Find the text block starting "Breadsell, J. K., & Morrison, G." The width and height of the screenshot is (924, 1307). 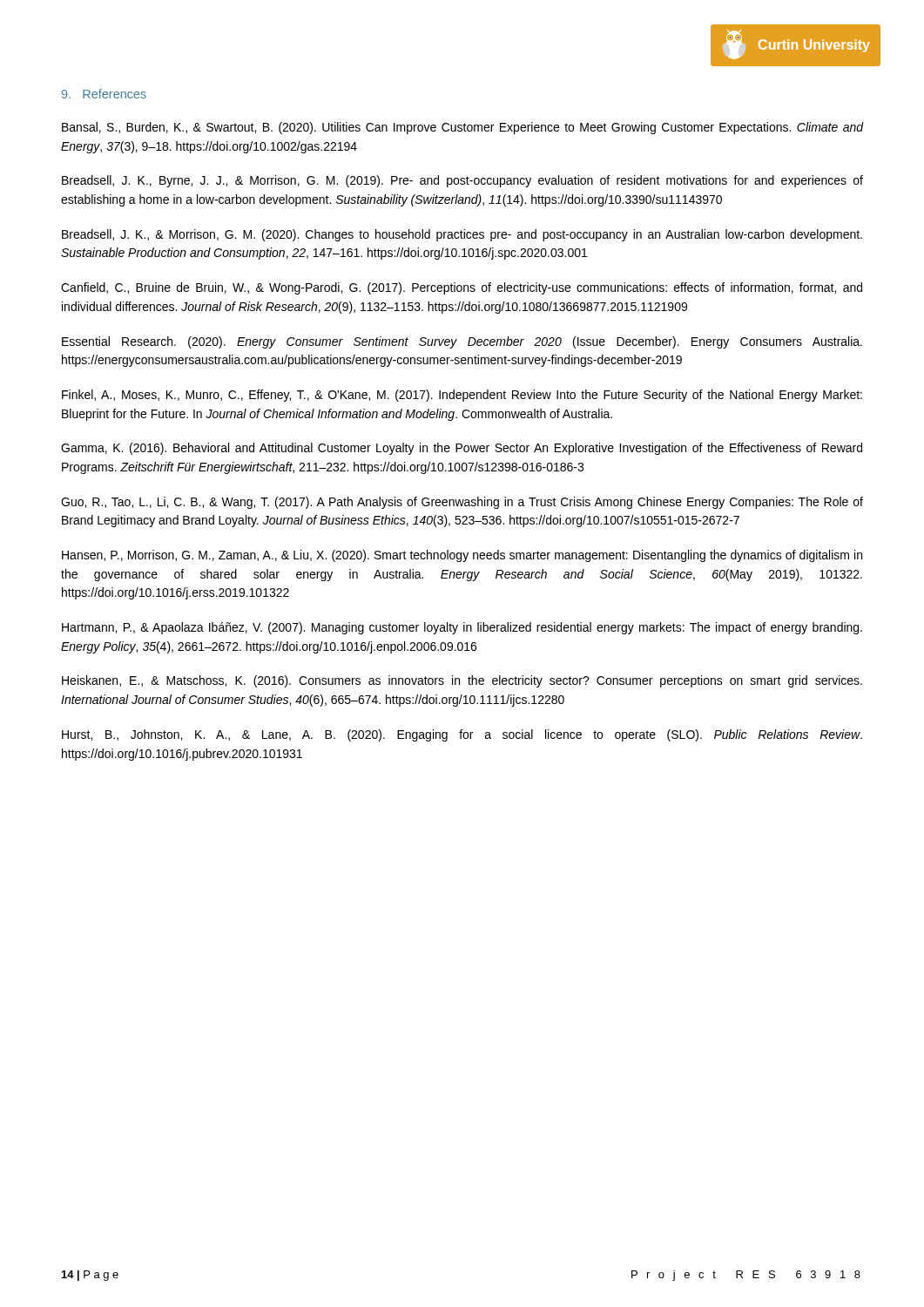click(x=462, y=244)
